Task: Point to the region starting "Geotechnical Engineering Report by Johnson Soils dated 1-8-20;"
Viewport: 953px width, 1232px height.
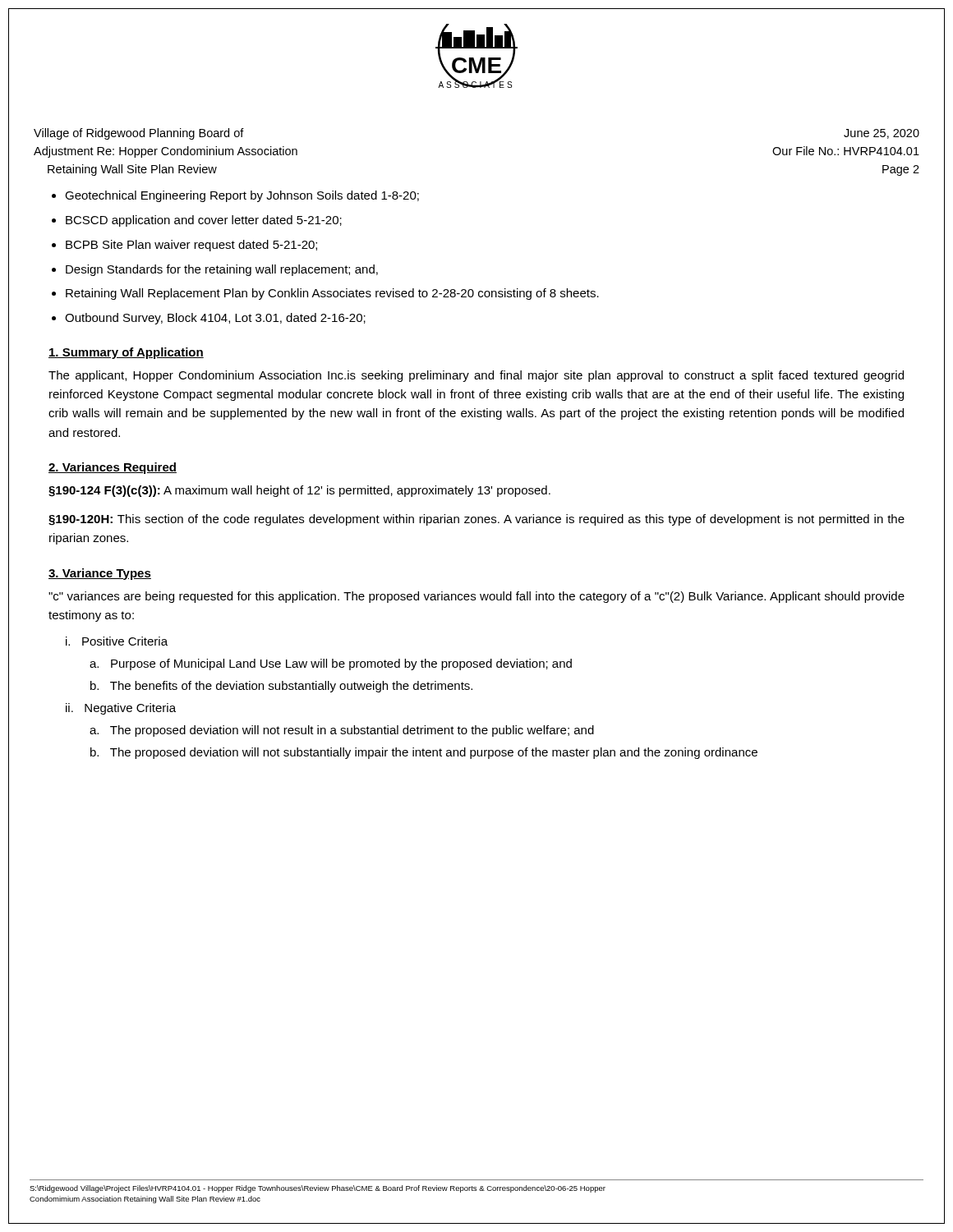Action: click(242, 196)
